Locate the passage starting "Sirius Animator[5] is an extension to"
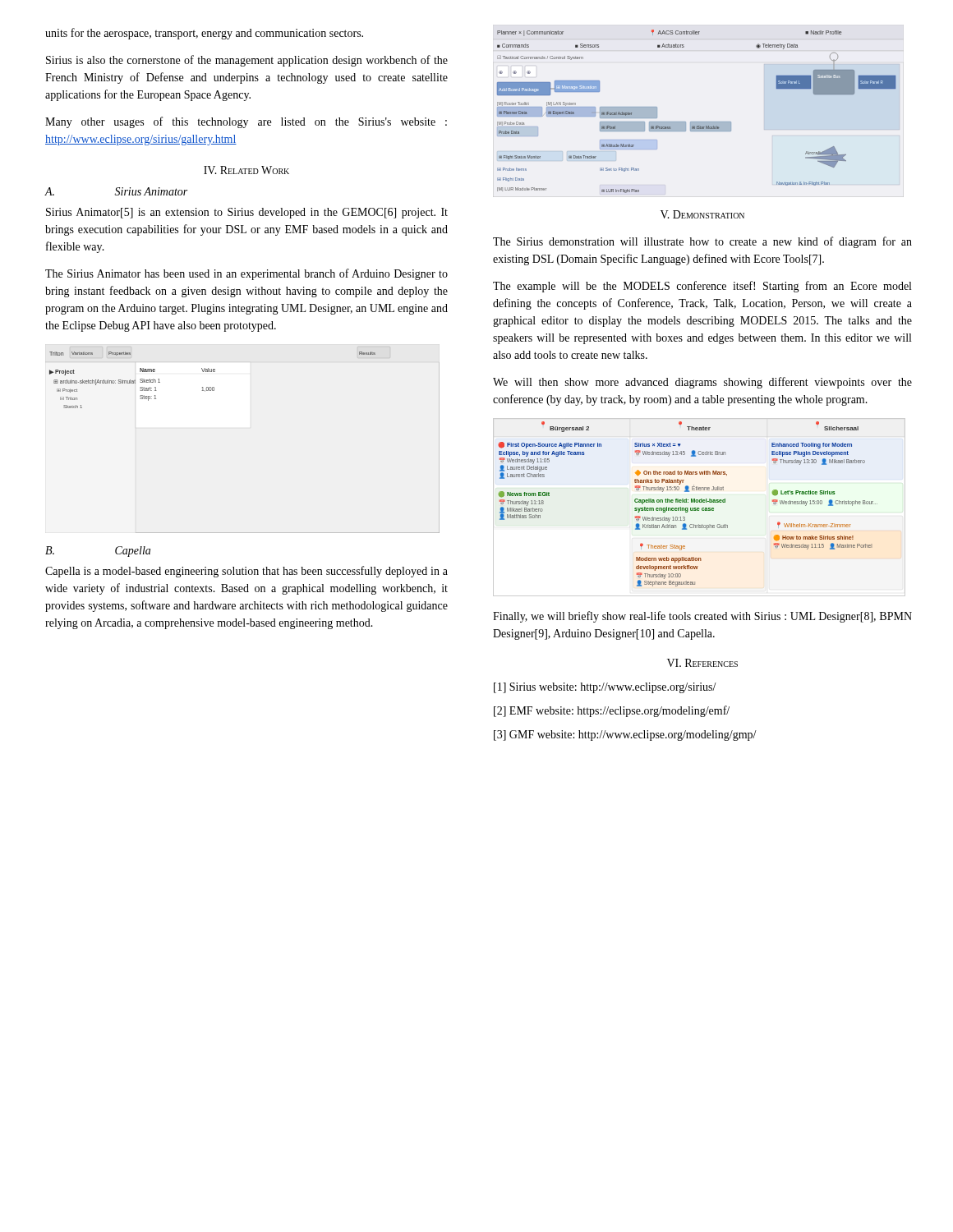Screen dimensions: 1232x953 click(246, 230)
